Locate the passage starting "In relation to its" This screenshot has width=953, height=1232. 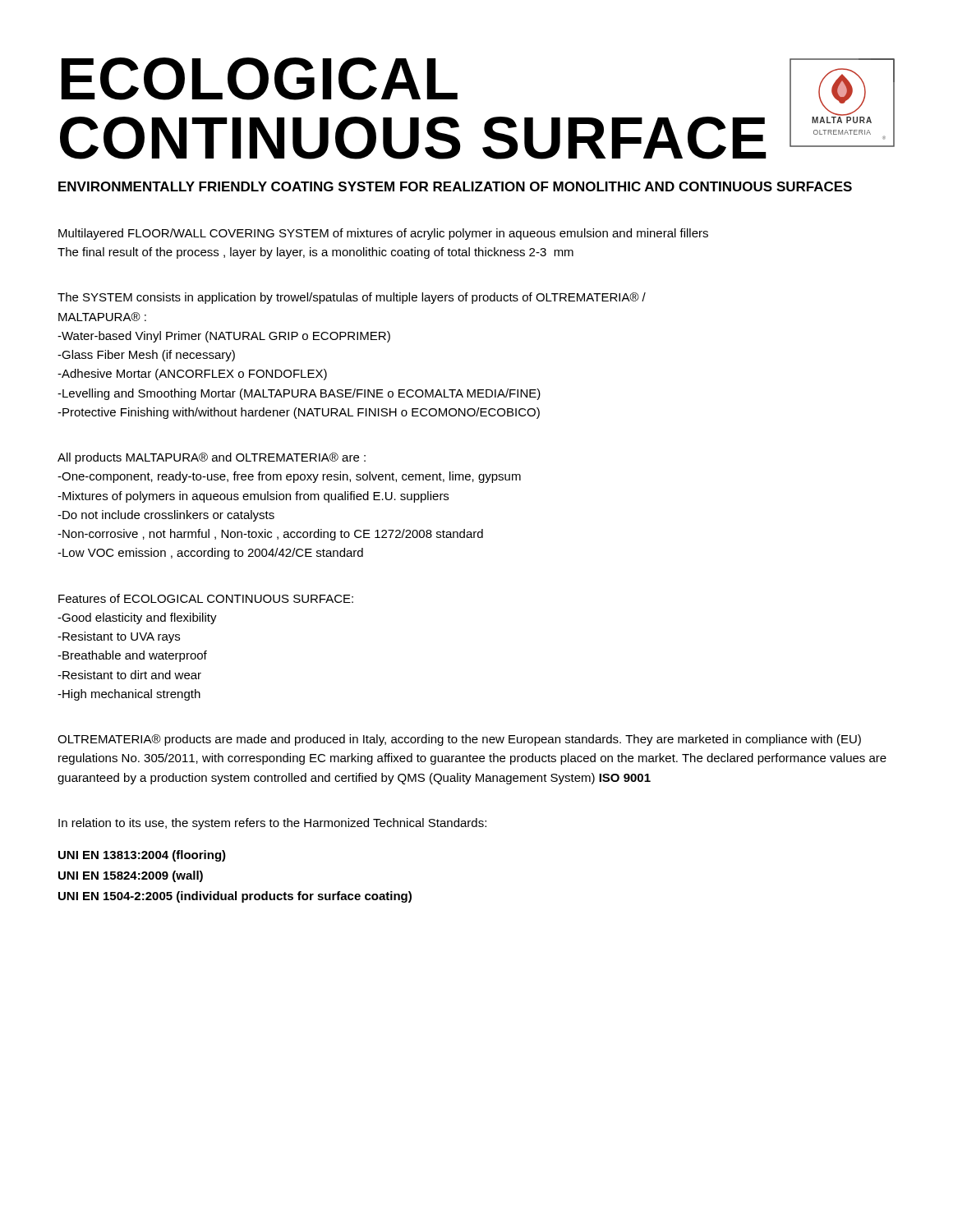(272, 822)
